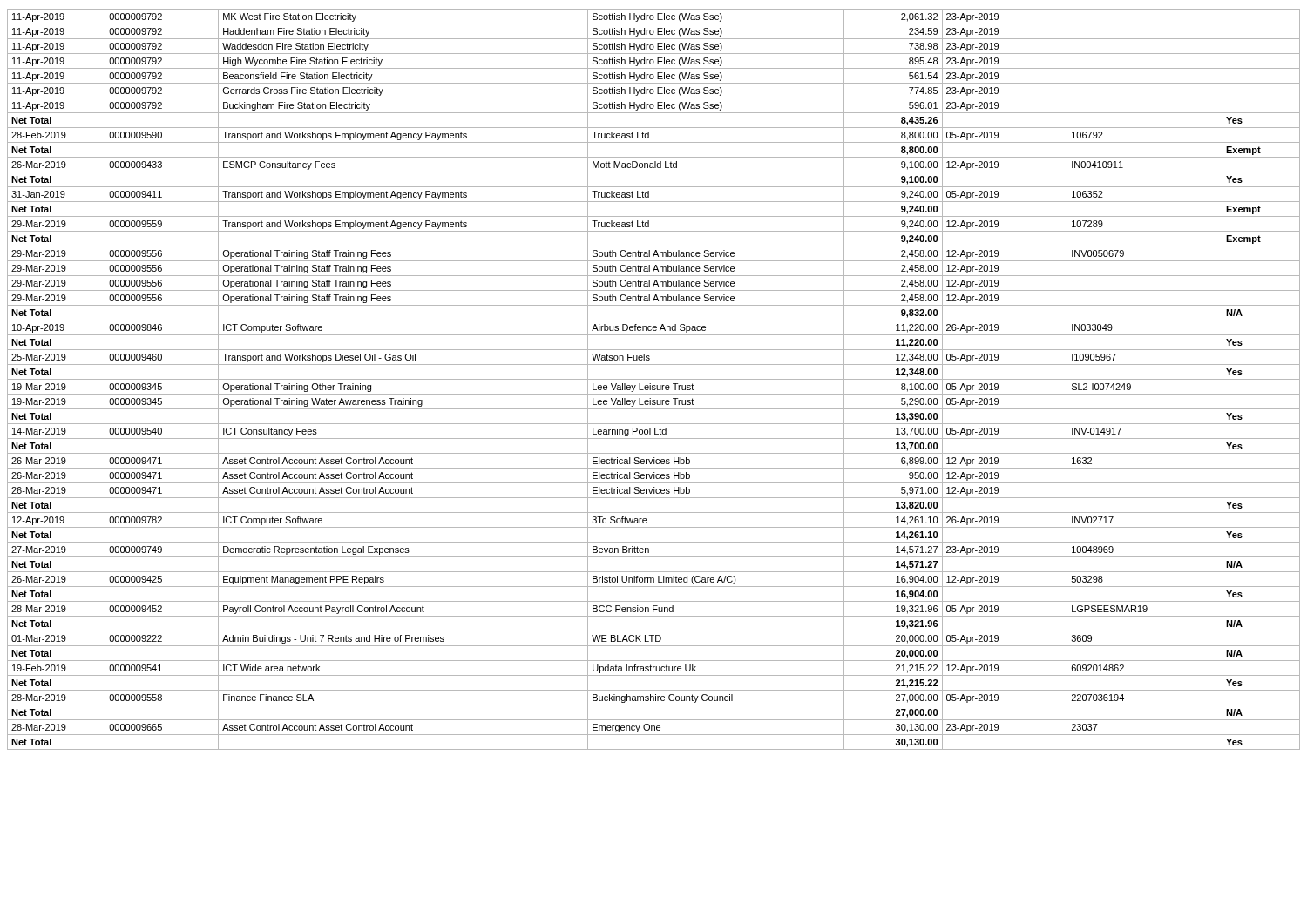Select the table

point(654,379)
